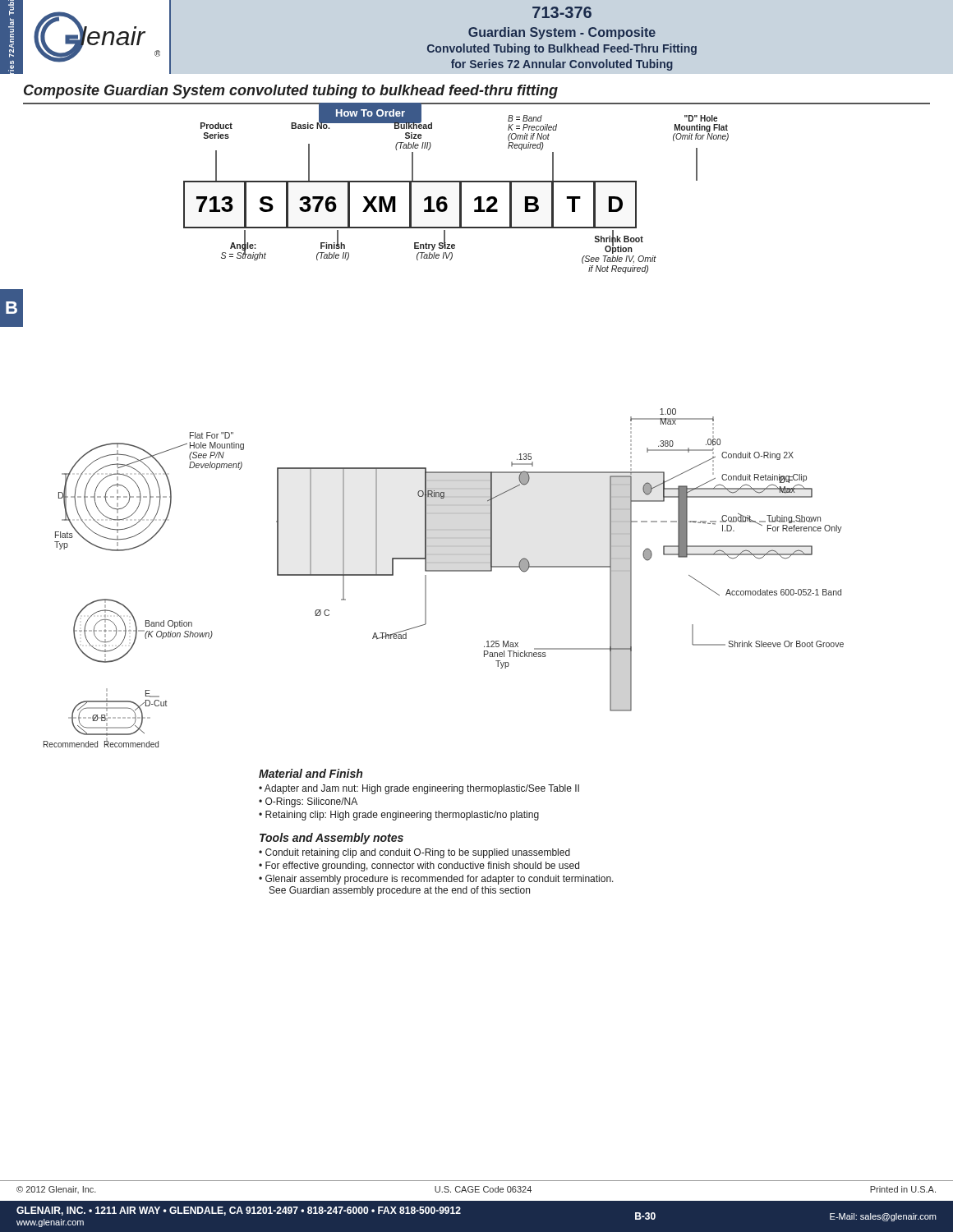The width and height of the screenshot is (953, 1232).
Task: Click on the engineering diagram
Action: 477,542
